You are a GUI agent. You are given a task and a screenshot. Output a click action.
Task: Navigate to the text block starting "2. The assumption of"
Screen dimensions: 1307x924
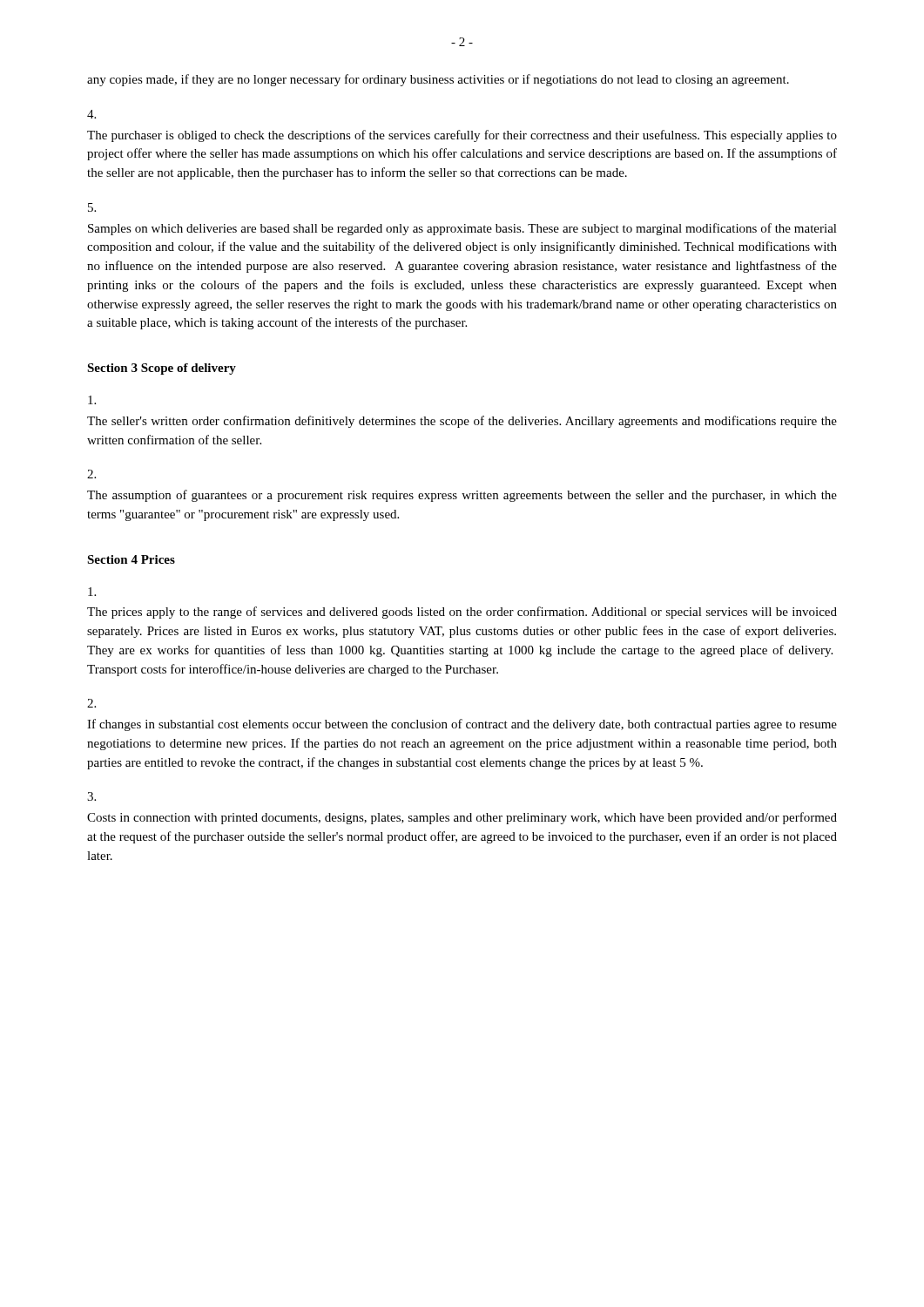pyautogui.click(x=462, y=495)
